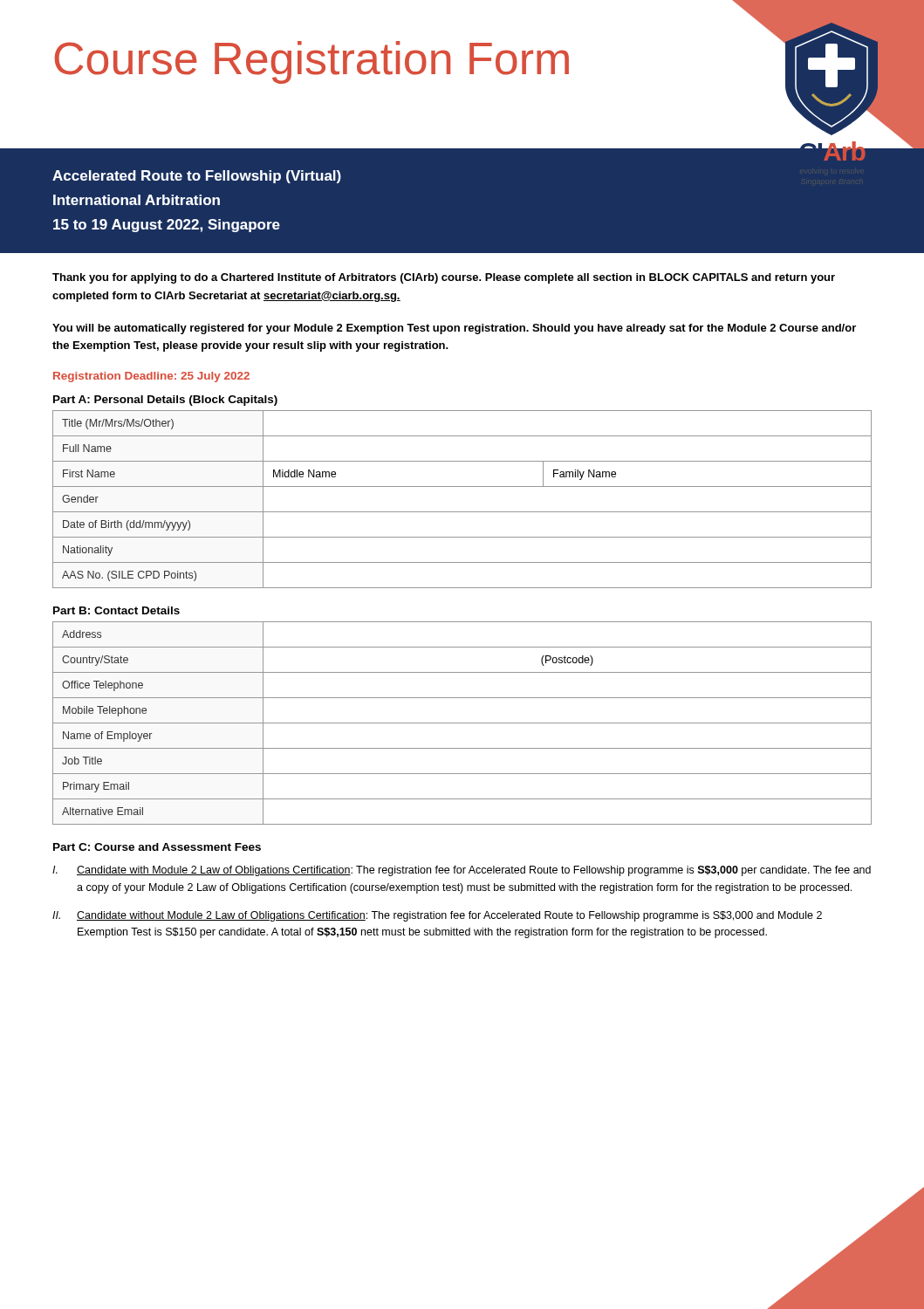This screenshot has height=1309, width=924.
Task: Select the table that reads "Mobile Telephone"
Action: (x=462, y=723)
